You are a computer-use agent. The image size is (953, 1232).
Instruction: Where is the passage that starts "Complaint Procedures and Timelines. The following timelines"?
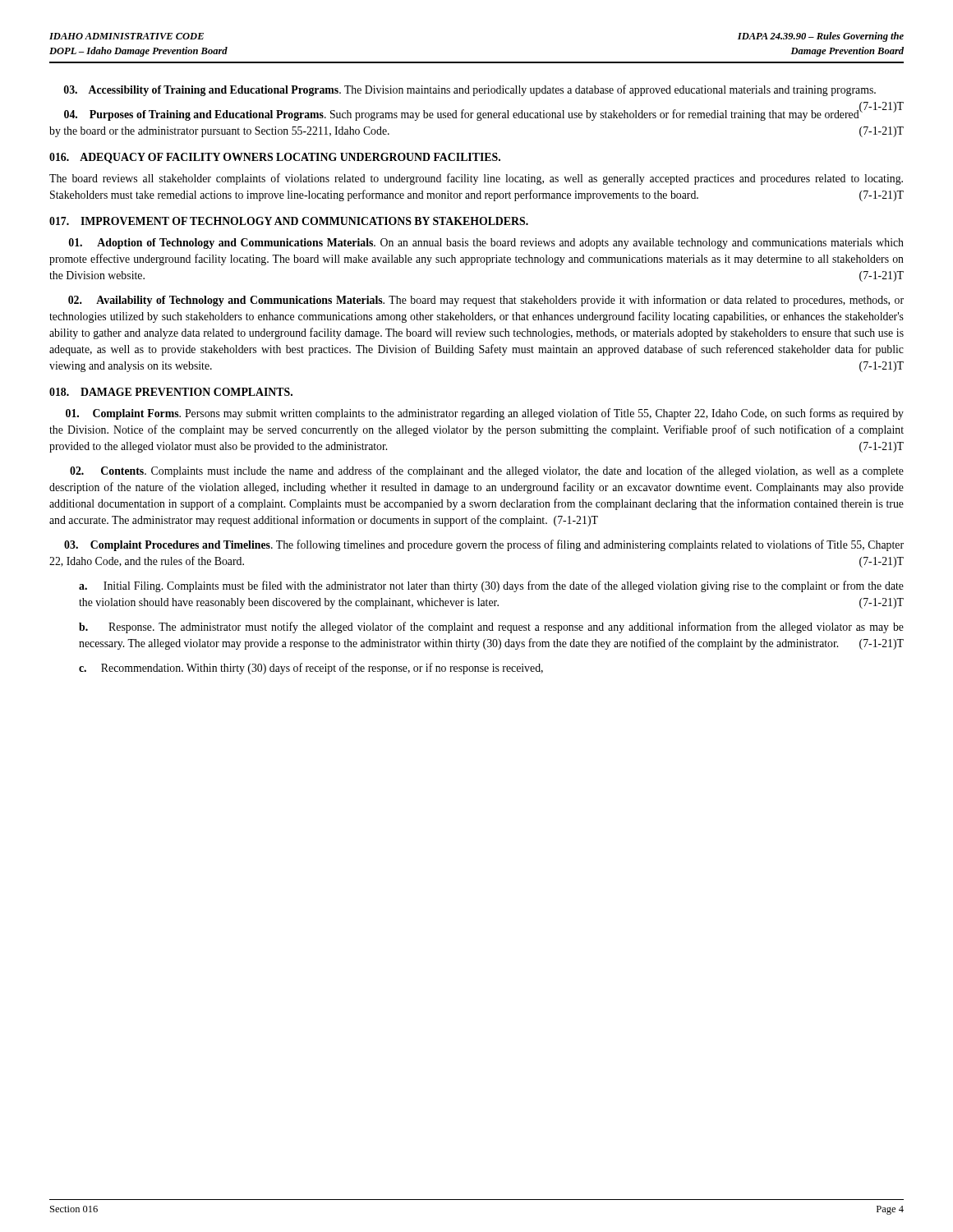click(476, 554)
